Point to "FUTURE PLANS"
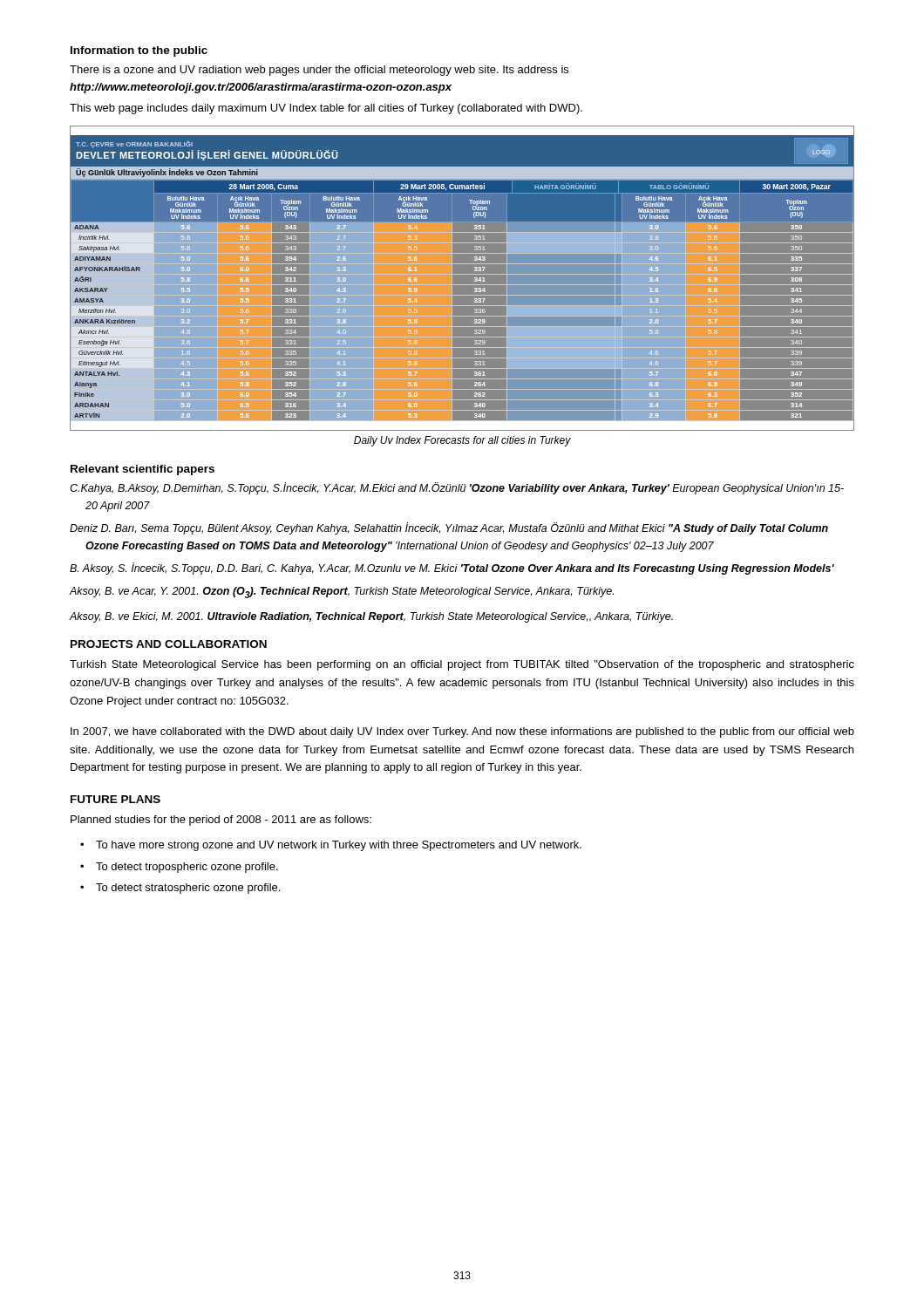Screen dimensions: 1308x924 tap(115, 799)
